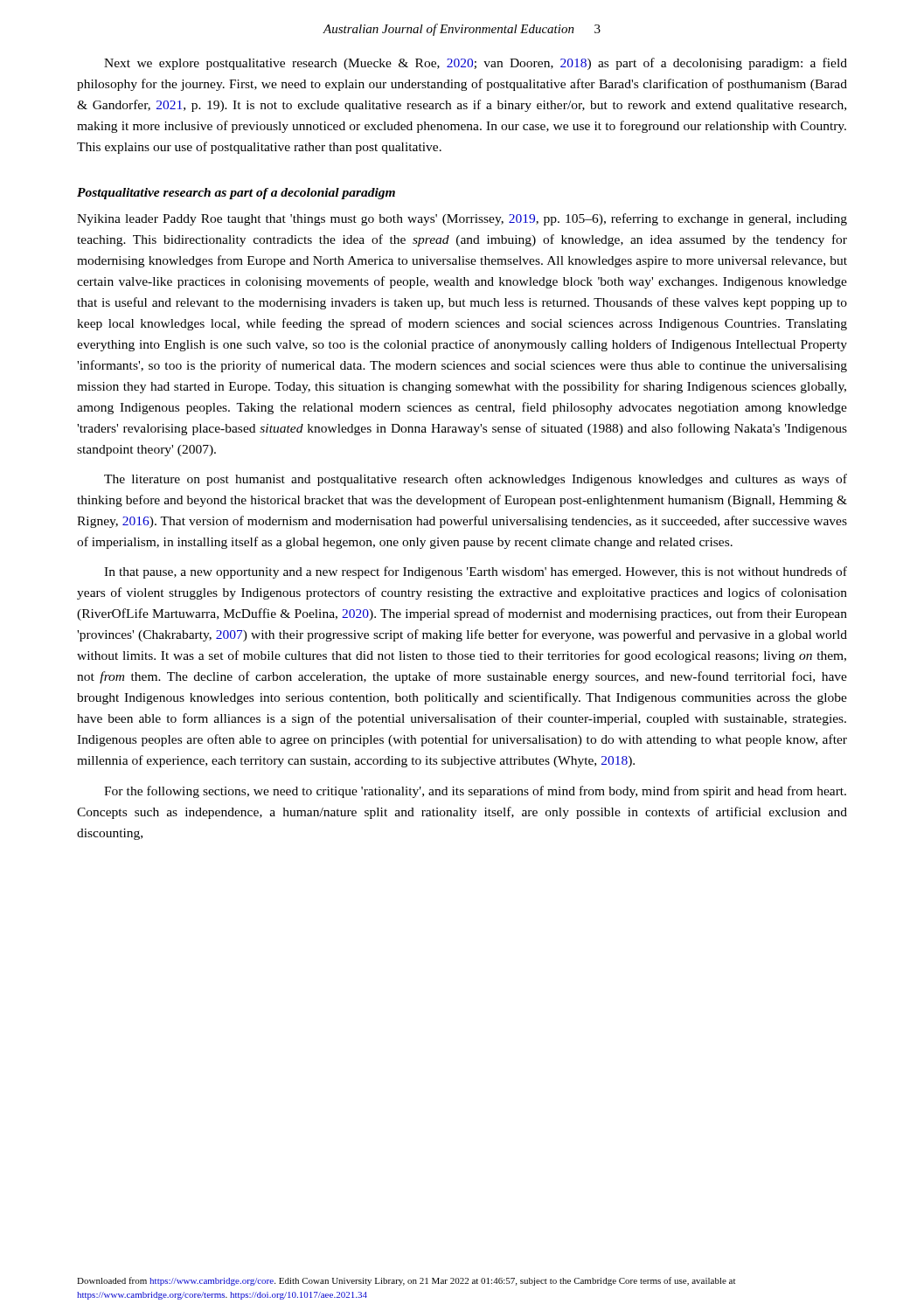The image size is (924, 1311).
Task: Click on the region starting "Nyikina leader Paddy Roe taught that"
Action: (x=462, y=334)
